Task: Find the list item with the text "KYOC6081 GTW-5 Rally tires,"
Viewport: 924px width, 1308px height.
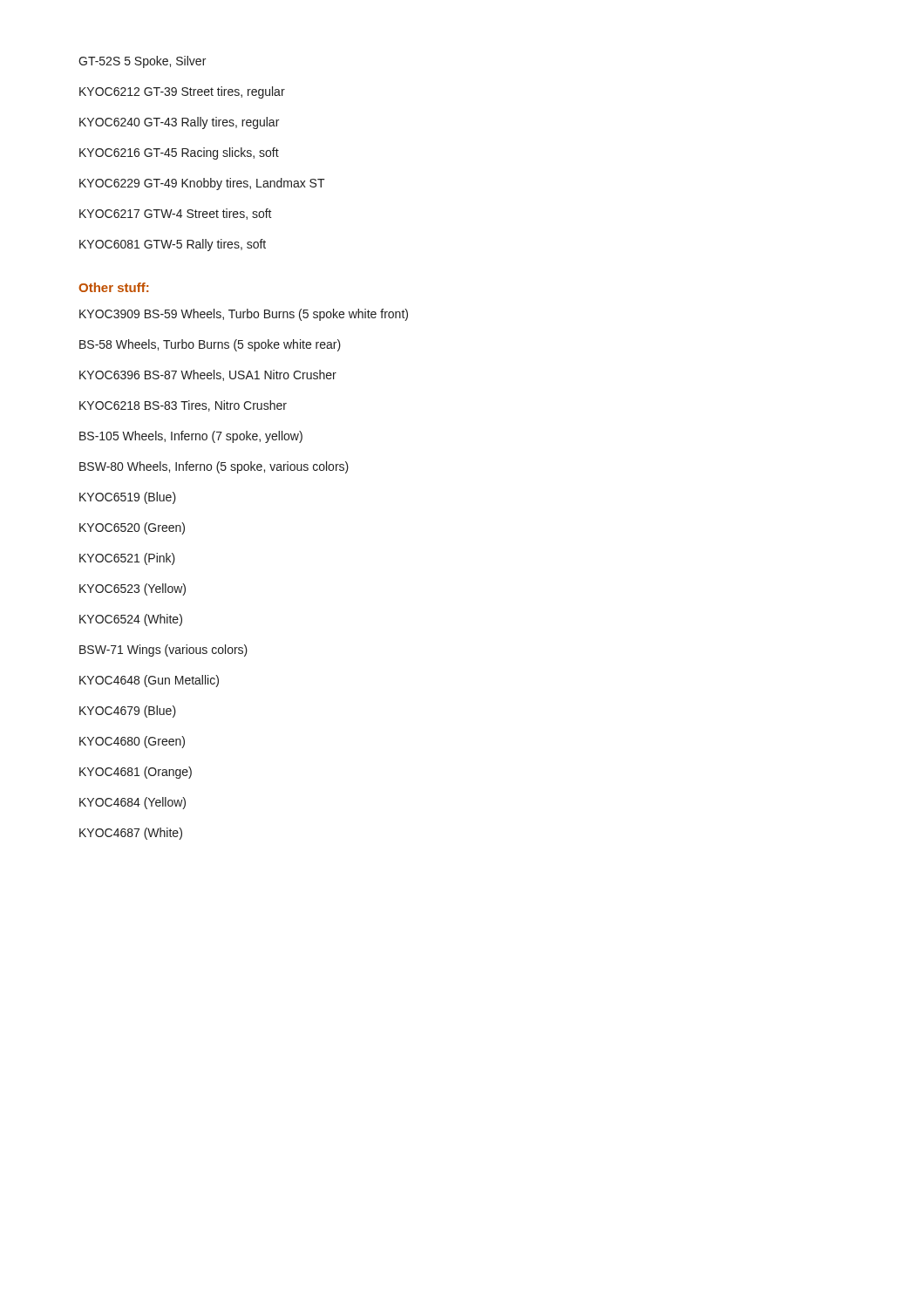Action: coord(172,244)
